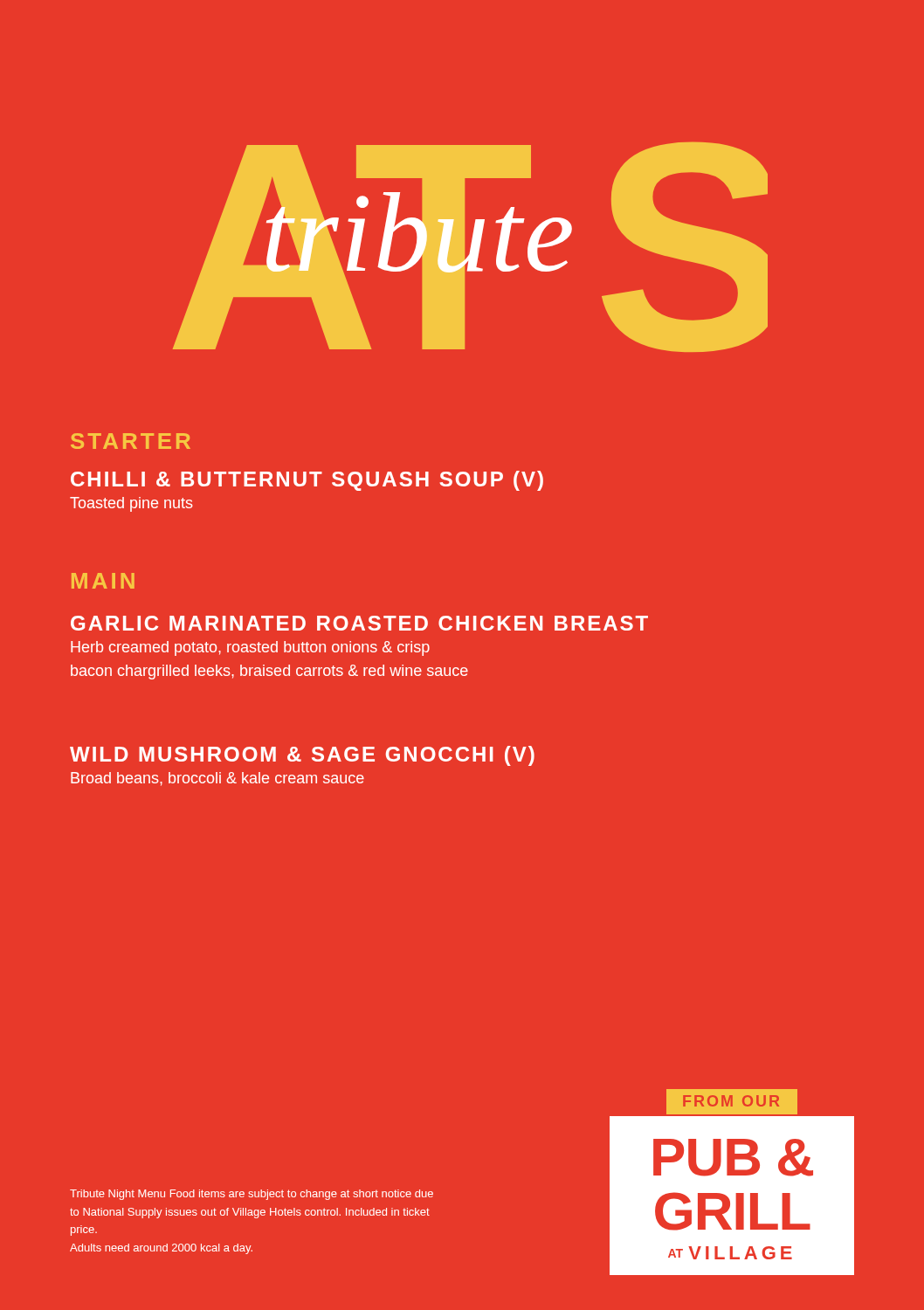Locate the block of text that opens with "Tribute Night Menu"
This screenshot has height=1310, width=924.
pyautogui.click(x=258, y=1221)
